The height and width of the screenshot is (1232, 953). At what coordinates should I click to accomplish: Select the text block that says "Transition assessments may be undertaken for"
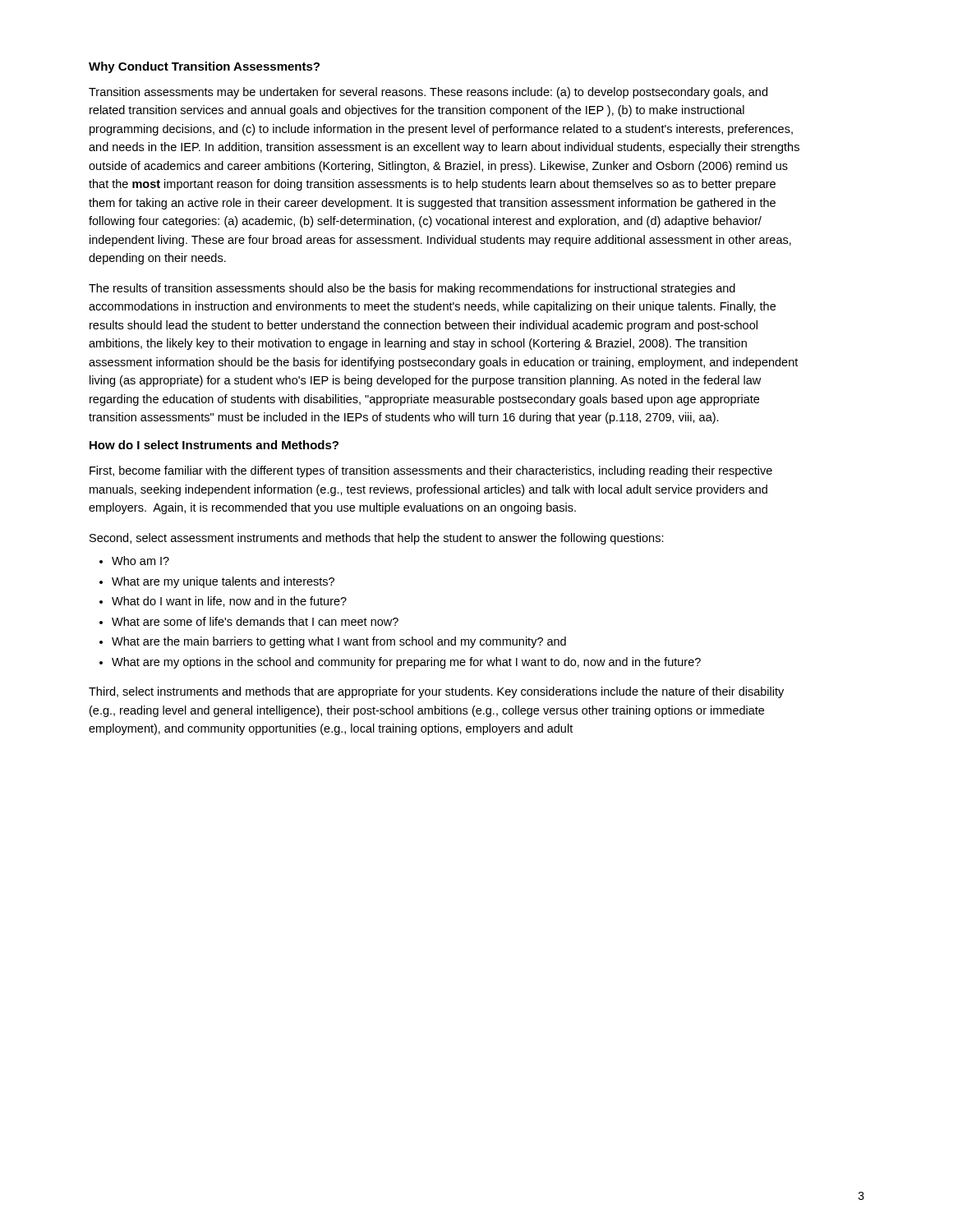[x=444, y=175]
